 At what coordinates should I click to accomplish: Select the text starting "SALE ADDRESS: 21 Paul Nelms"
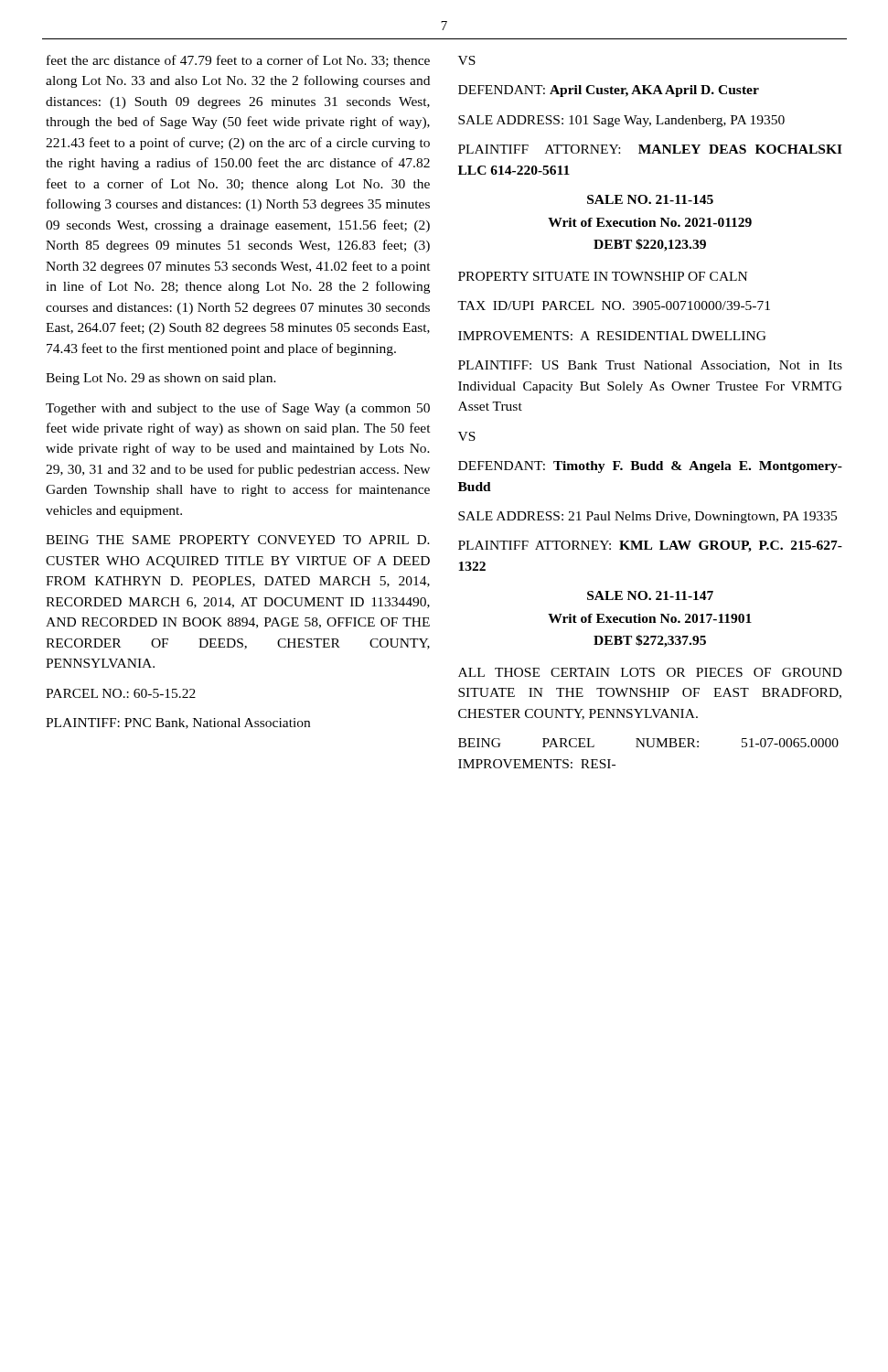tap(648, 515)
